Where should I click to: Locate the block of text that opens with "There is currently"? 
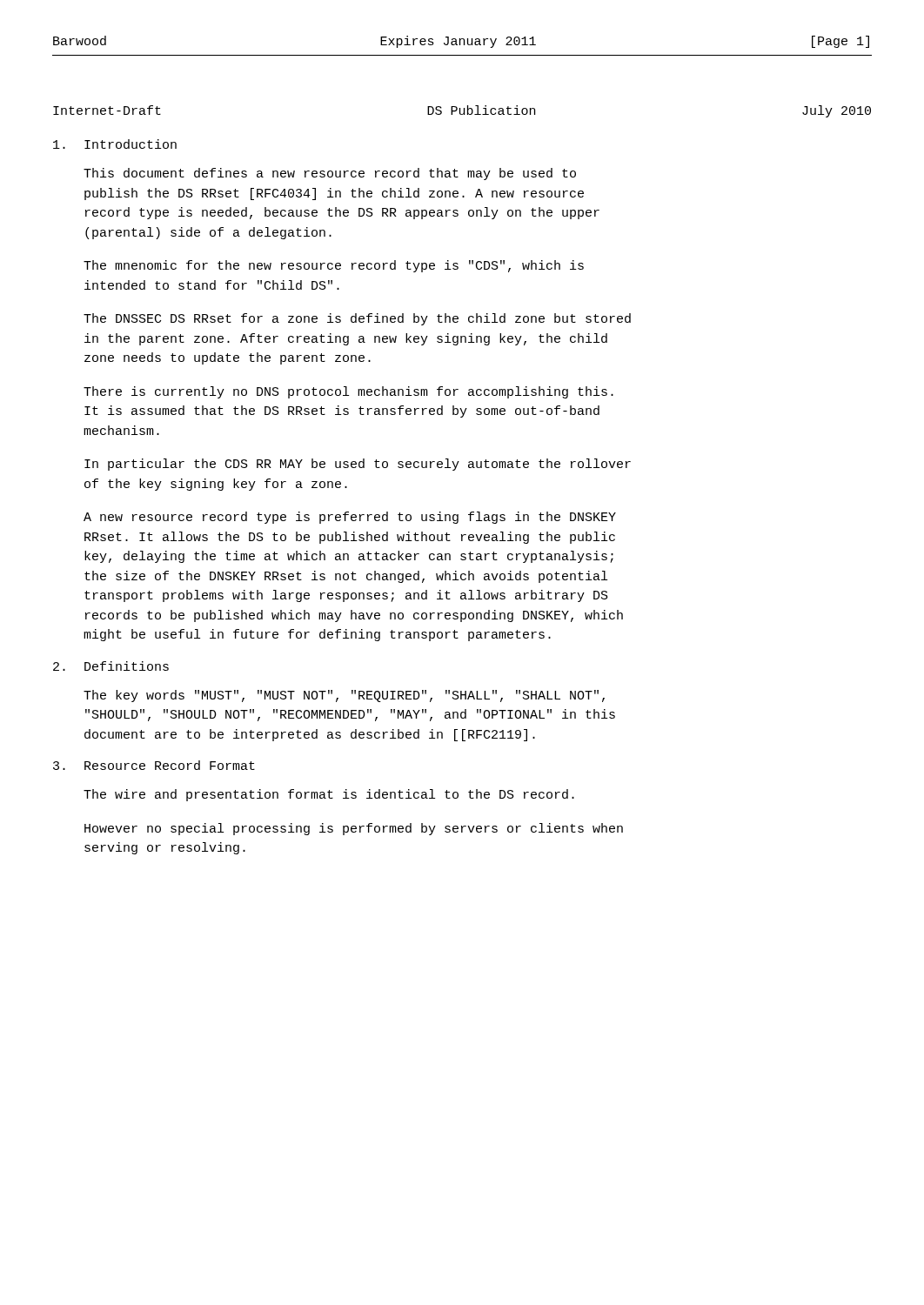pyautogui.click(x=350, y=412)
